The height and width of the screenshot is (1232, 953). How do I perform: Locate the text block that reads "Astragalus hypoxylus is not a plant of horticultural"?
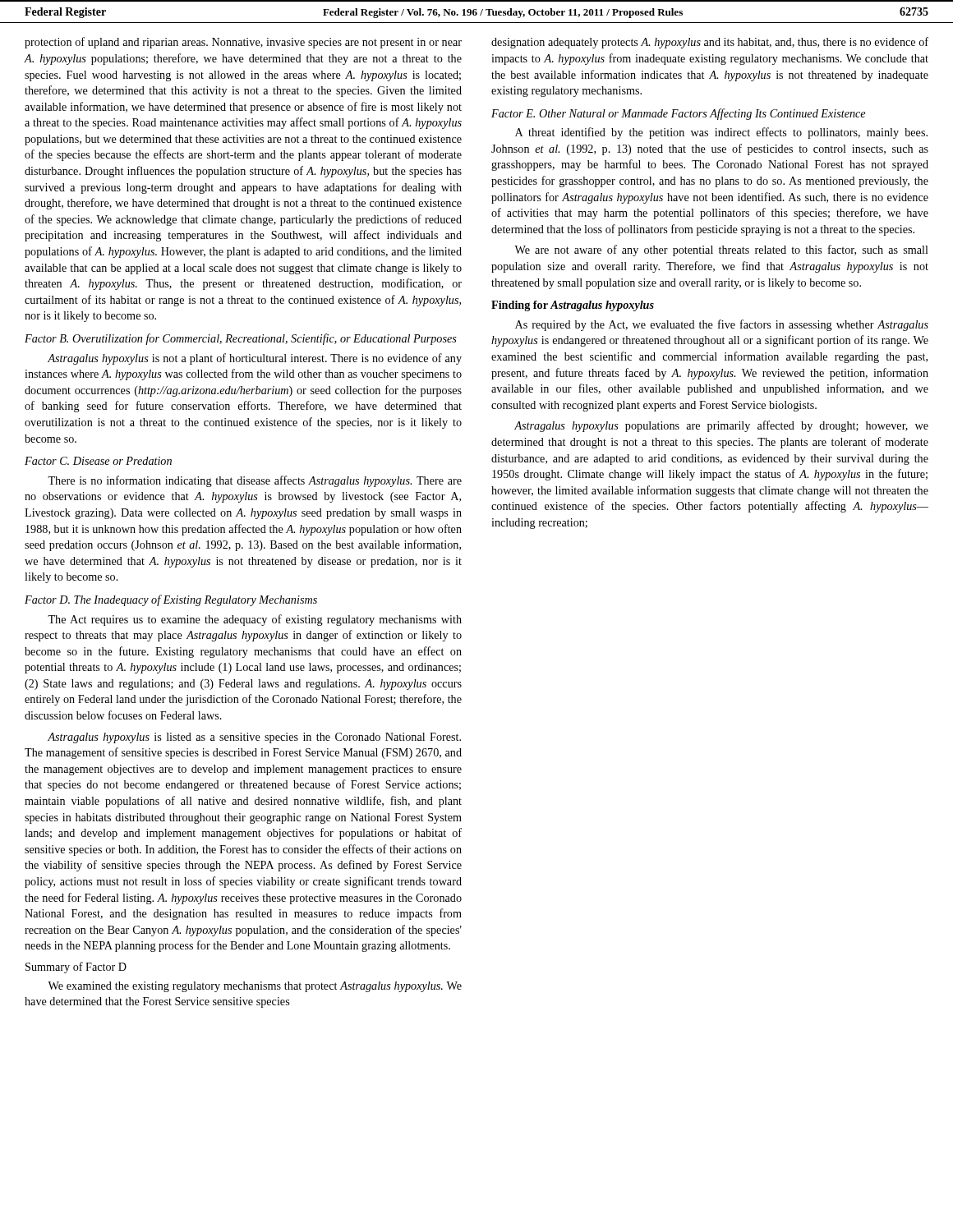243,399
